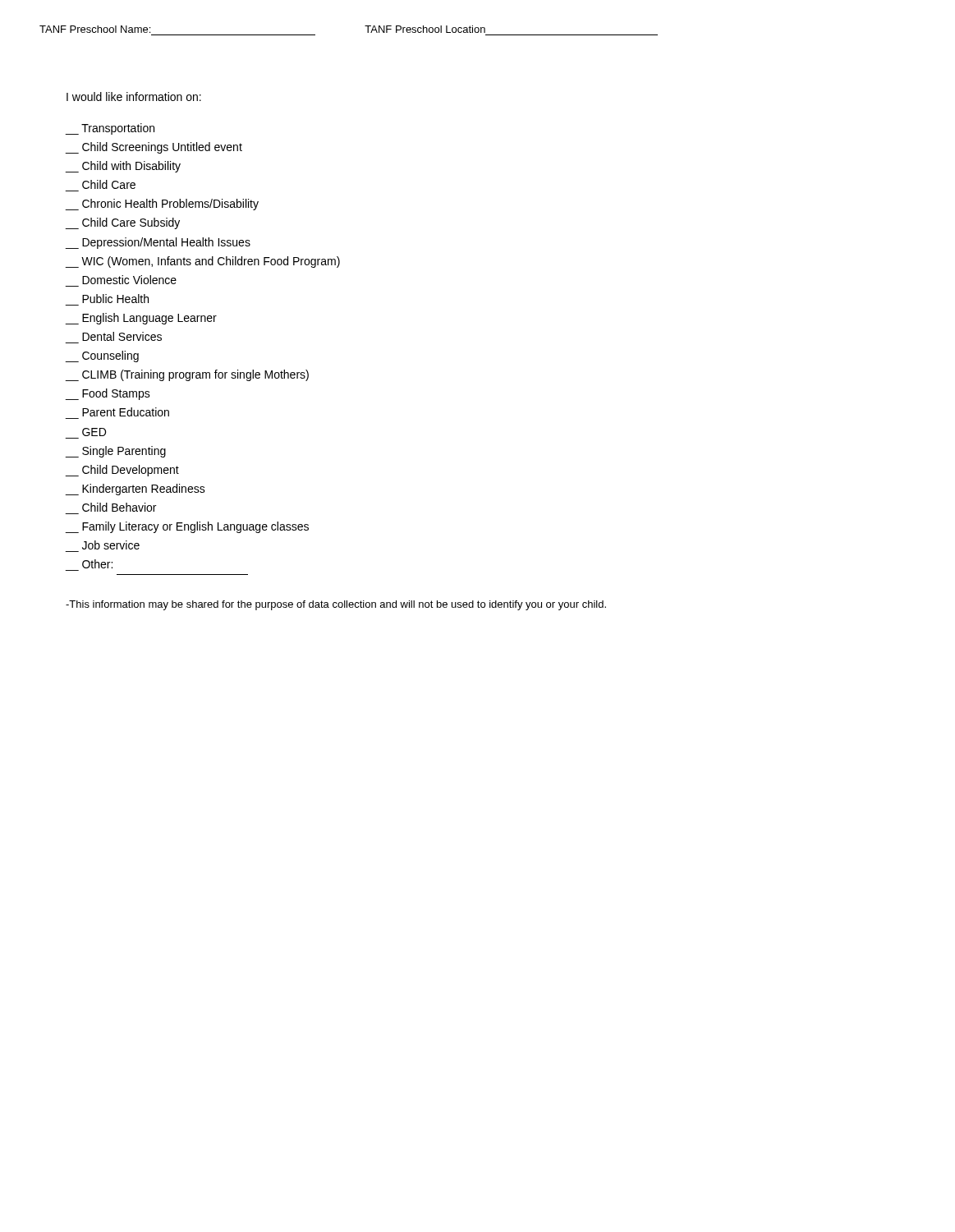
Task: Where does it say "__ Food Stamps"?
Action: coord(108,394)
